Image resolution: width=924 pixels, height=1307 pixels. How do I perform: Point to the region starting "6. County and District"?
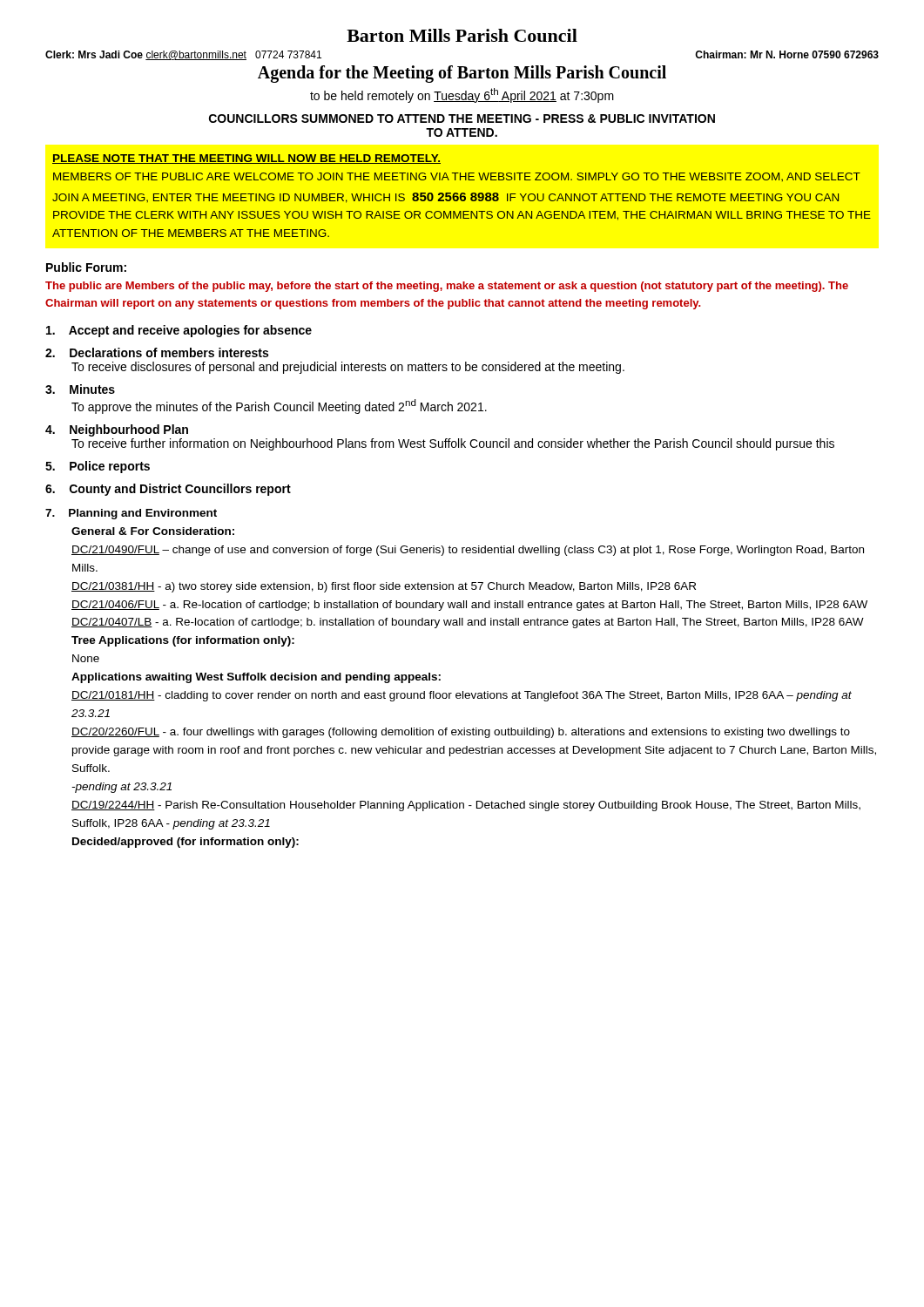168,489
